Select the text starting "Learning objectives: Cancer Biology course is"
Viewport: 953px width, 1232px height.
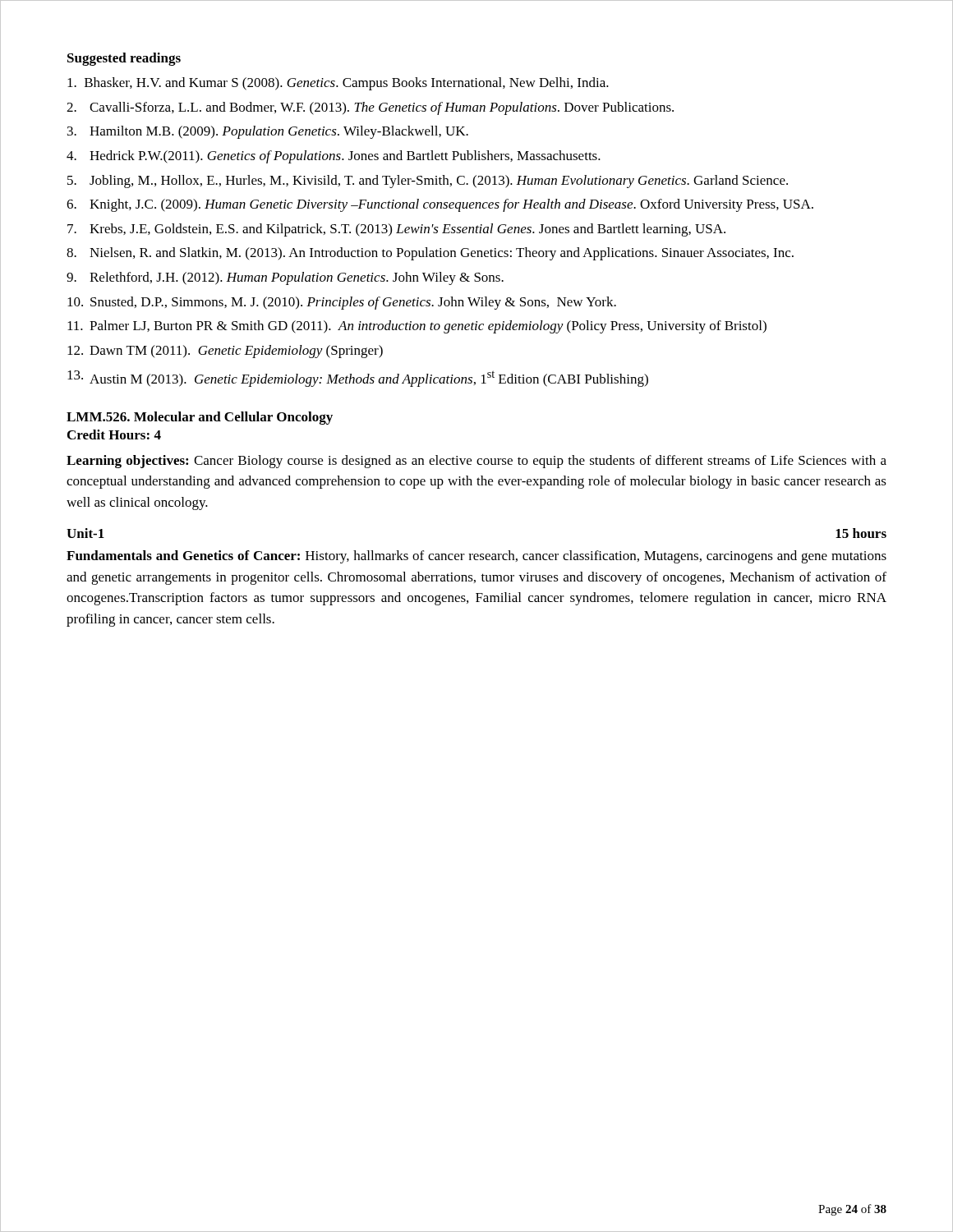[476, 481]
